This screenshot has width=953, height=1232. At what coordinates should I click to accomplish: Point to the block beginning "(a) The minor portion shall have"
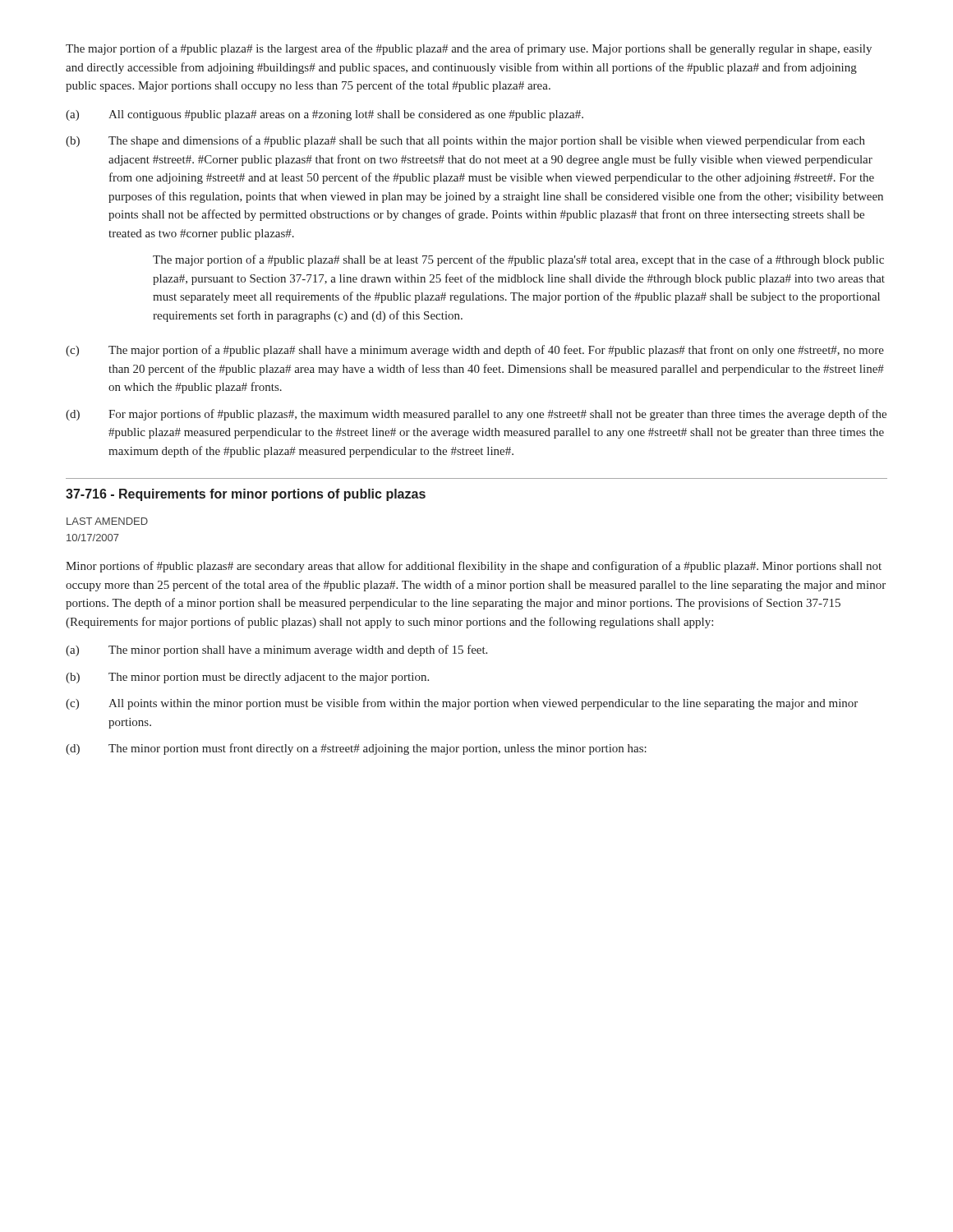coord(476,650)
